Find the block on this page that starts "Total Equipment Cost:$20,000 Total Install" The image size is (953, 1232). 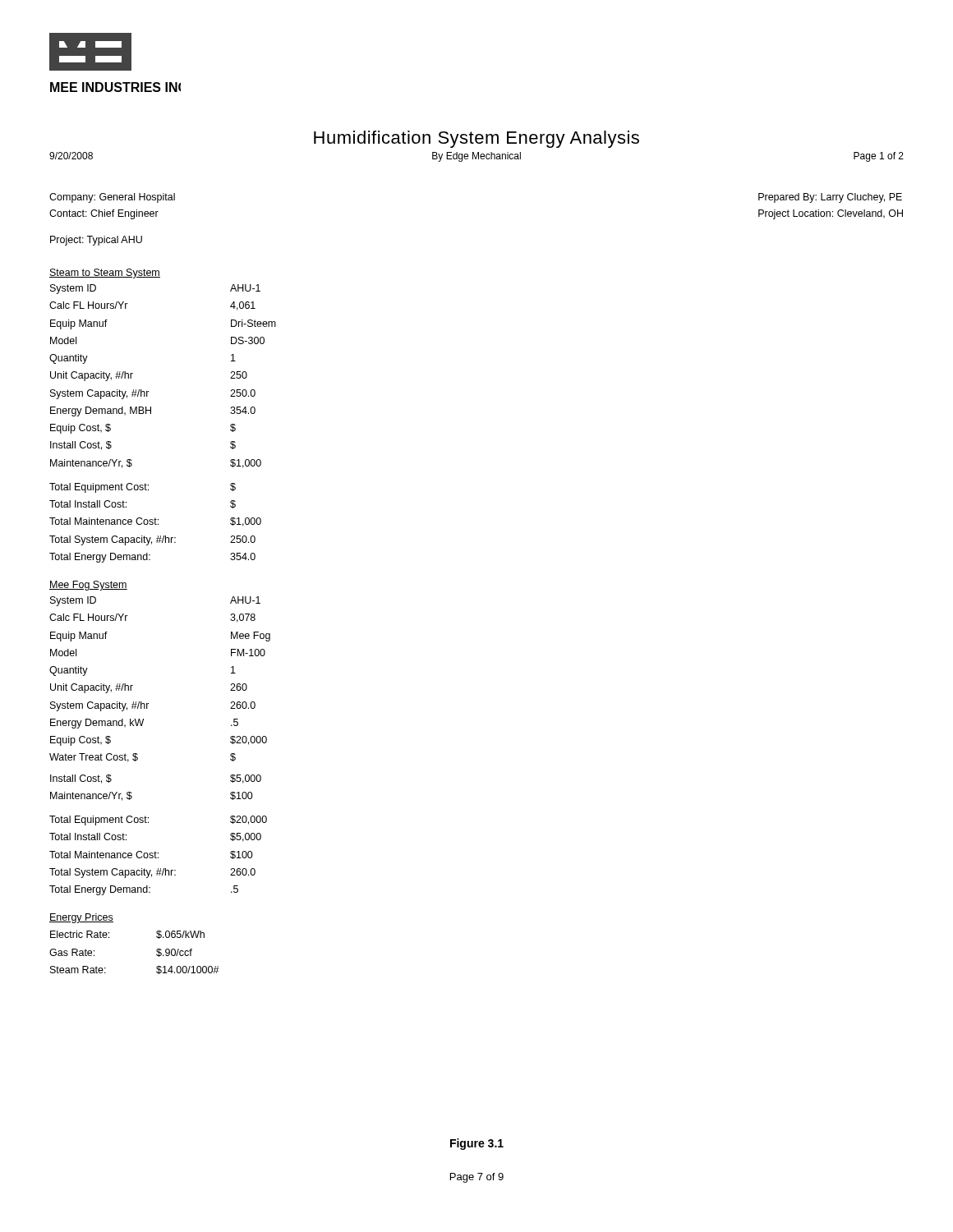coord(158,855)
